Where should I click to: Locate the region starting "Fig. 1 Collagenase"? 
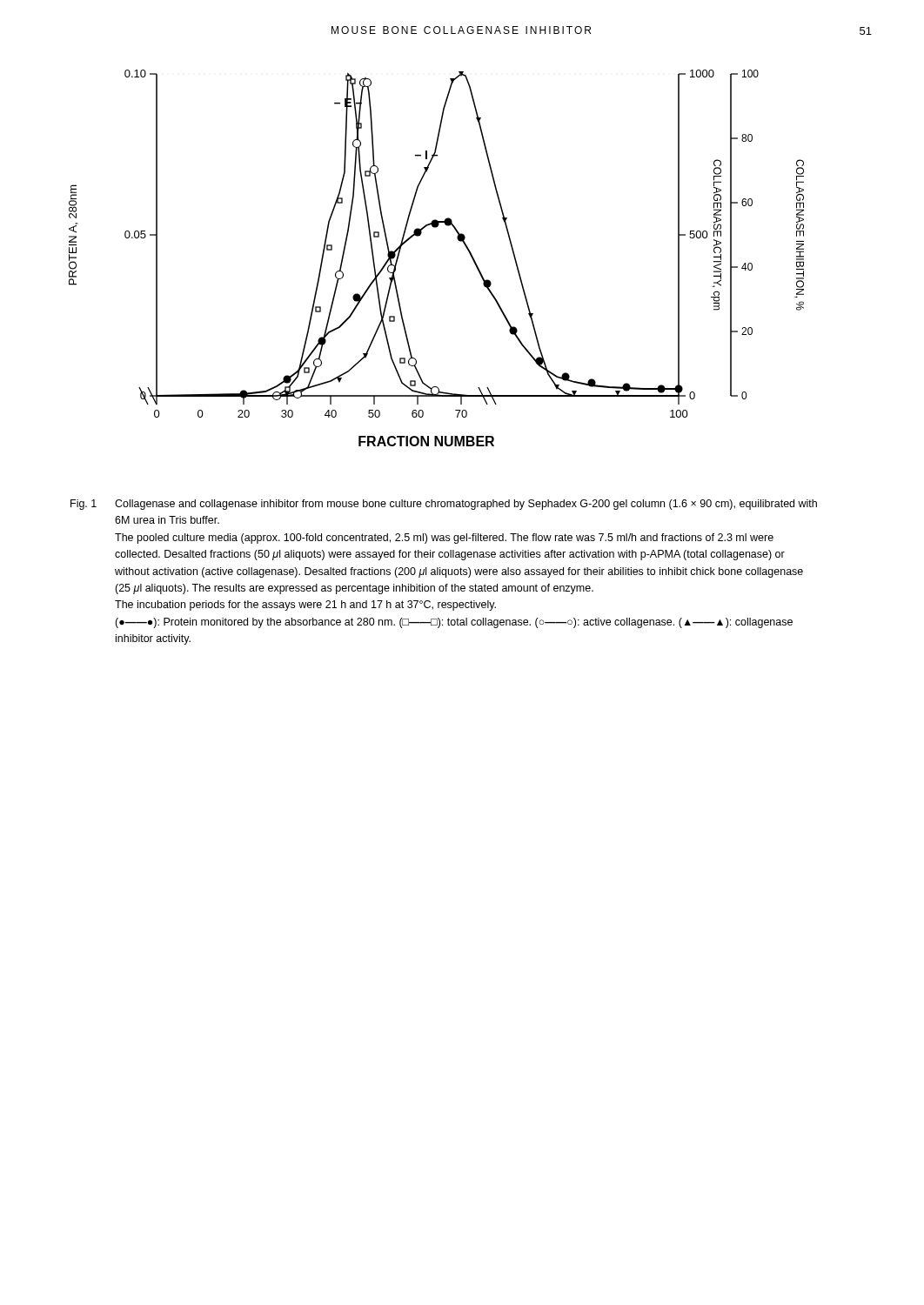[444, 572]
